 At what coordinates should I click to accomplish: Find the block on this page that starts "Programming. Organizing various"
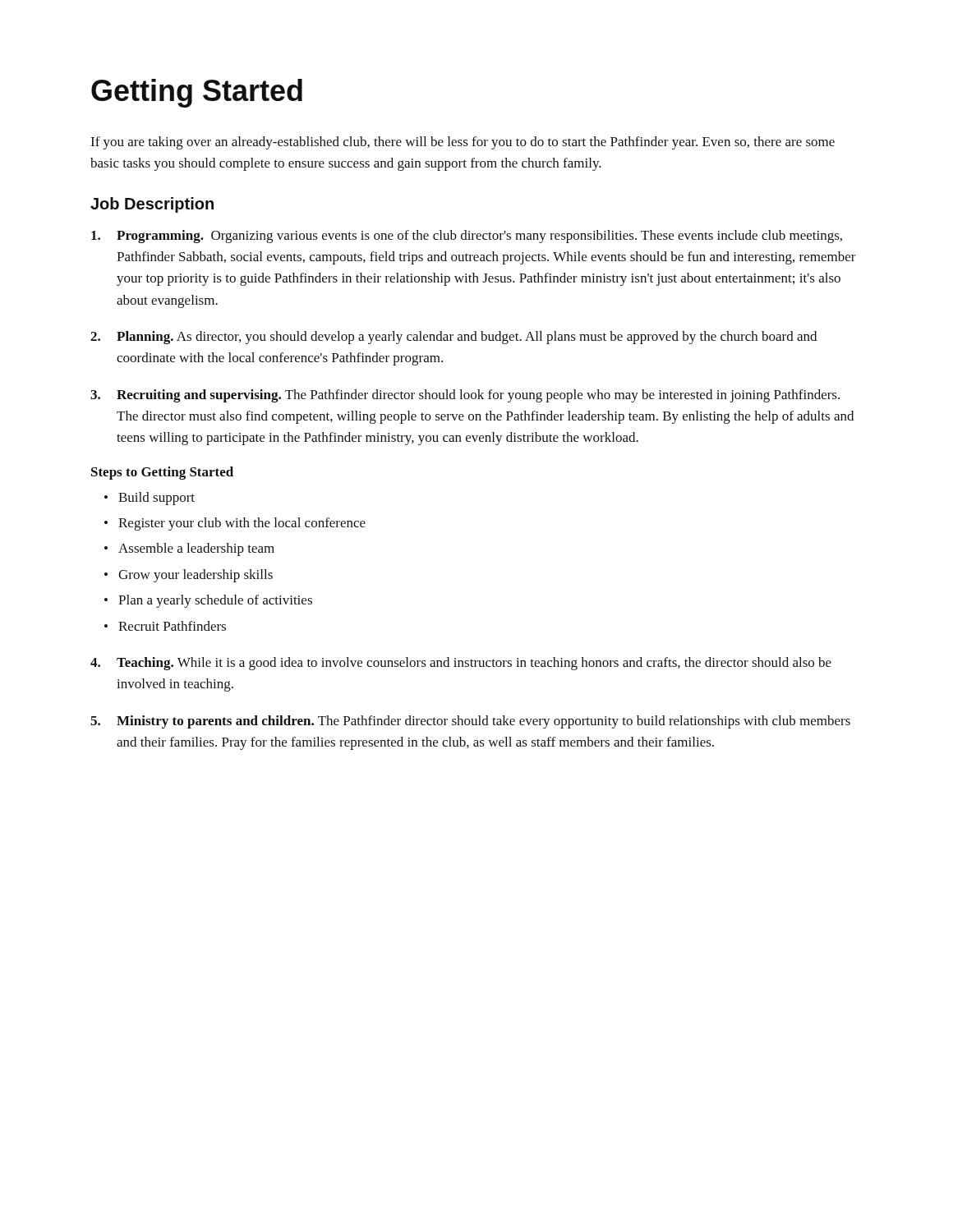point(476,268)
